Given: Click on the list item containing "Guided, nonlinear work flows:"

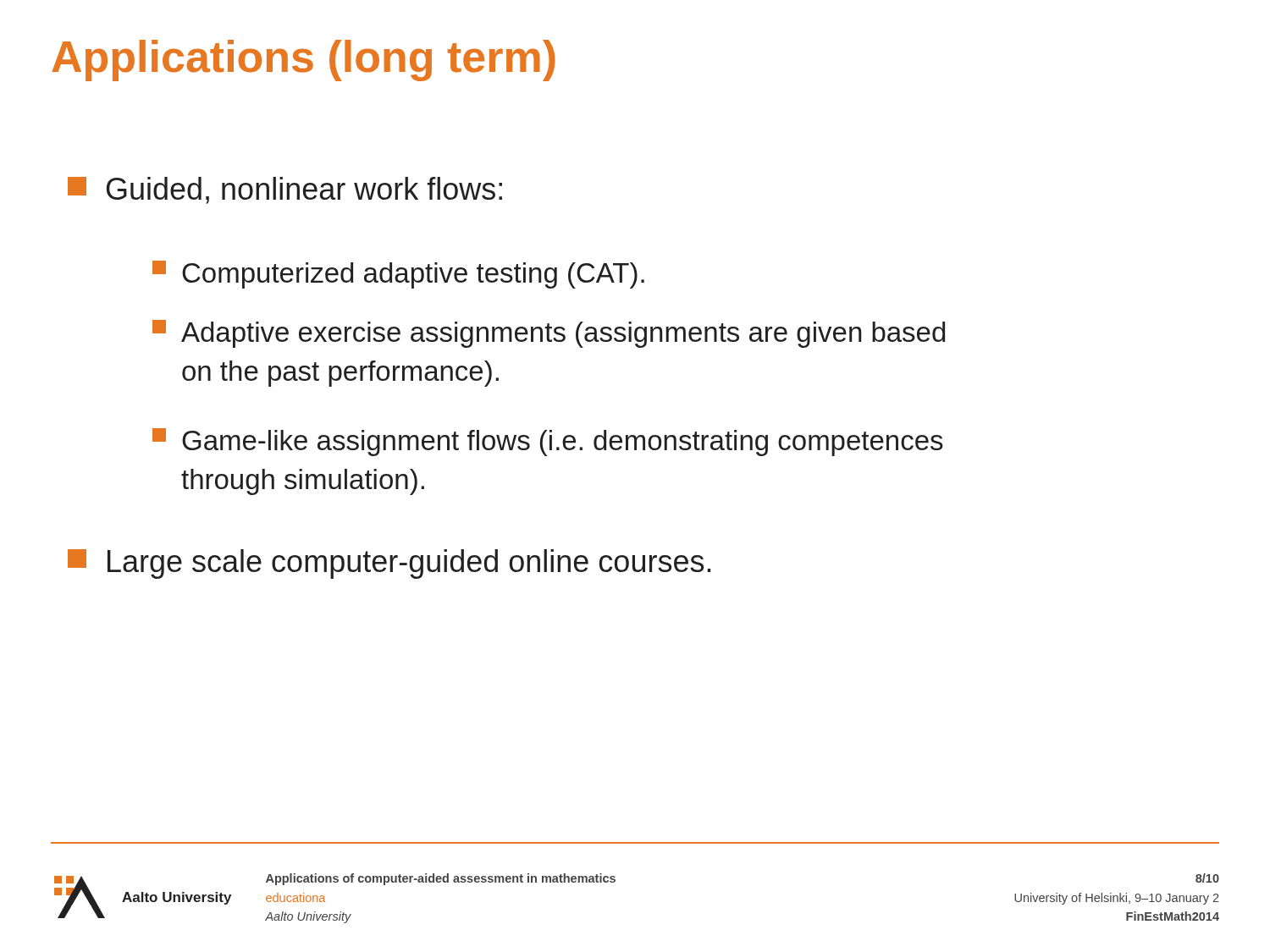Looking at the screenshot, I should click(285, 190).
